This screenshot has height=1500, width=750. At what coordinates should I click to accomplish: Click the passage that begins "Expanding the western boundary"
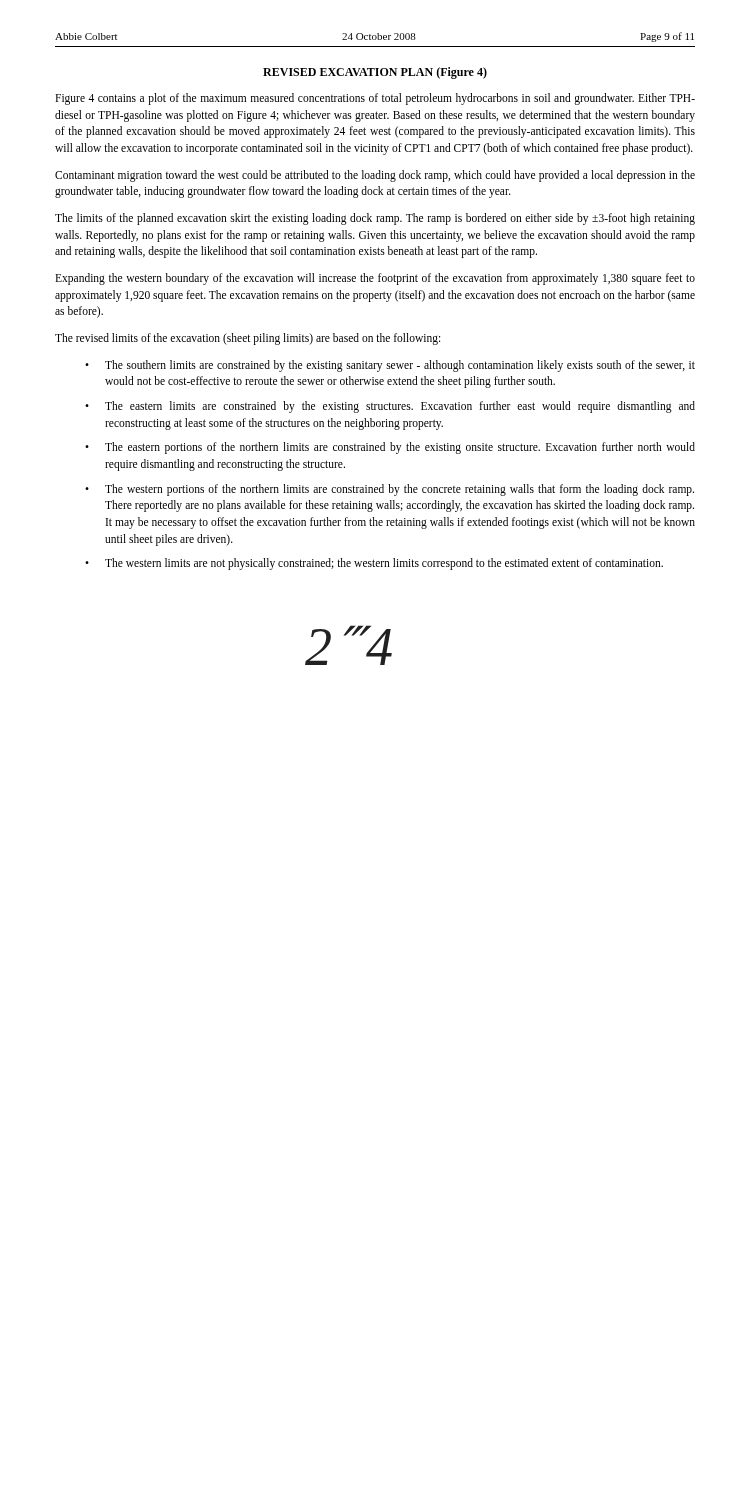point(375,295)
